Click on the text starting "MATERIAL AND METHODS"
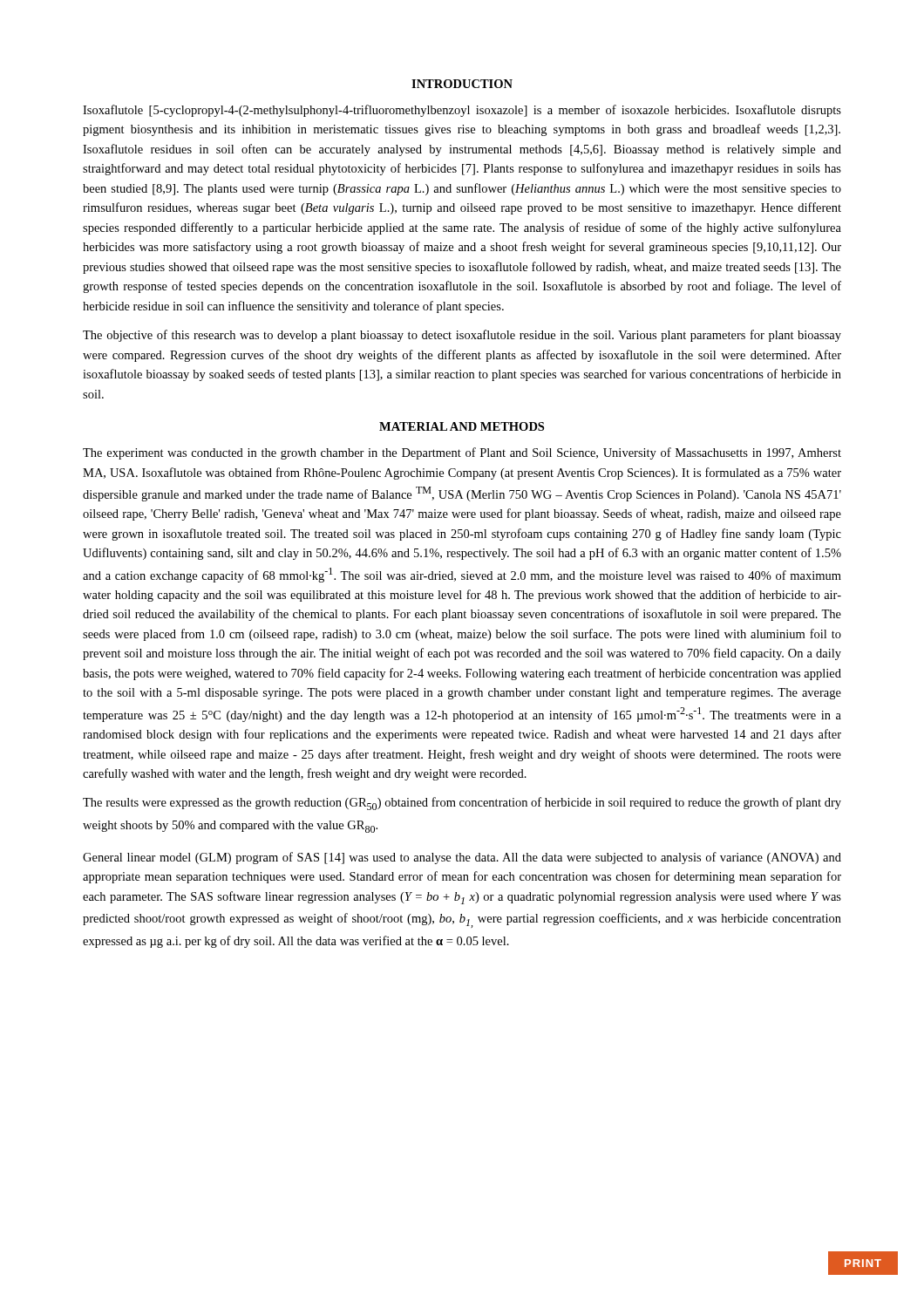This screenshot has width=924, height=1308. tap(462, 426)
